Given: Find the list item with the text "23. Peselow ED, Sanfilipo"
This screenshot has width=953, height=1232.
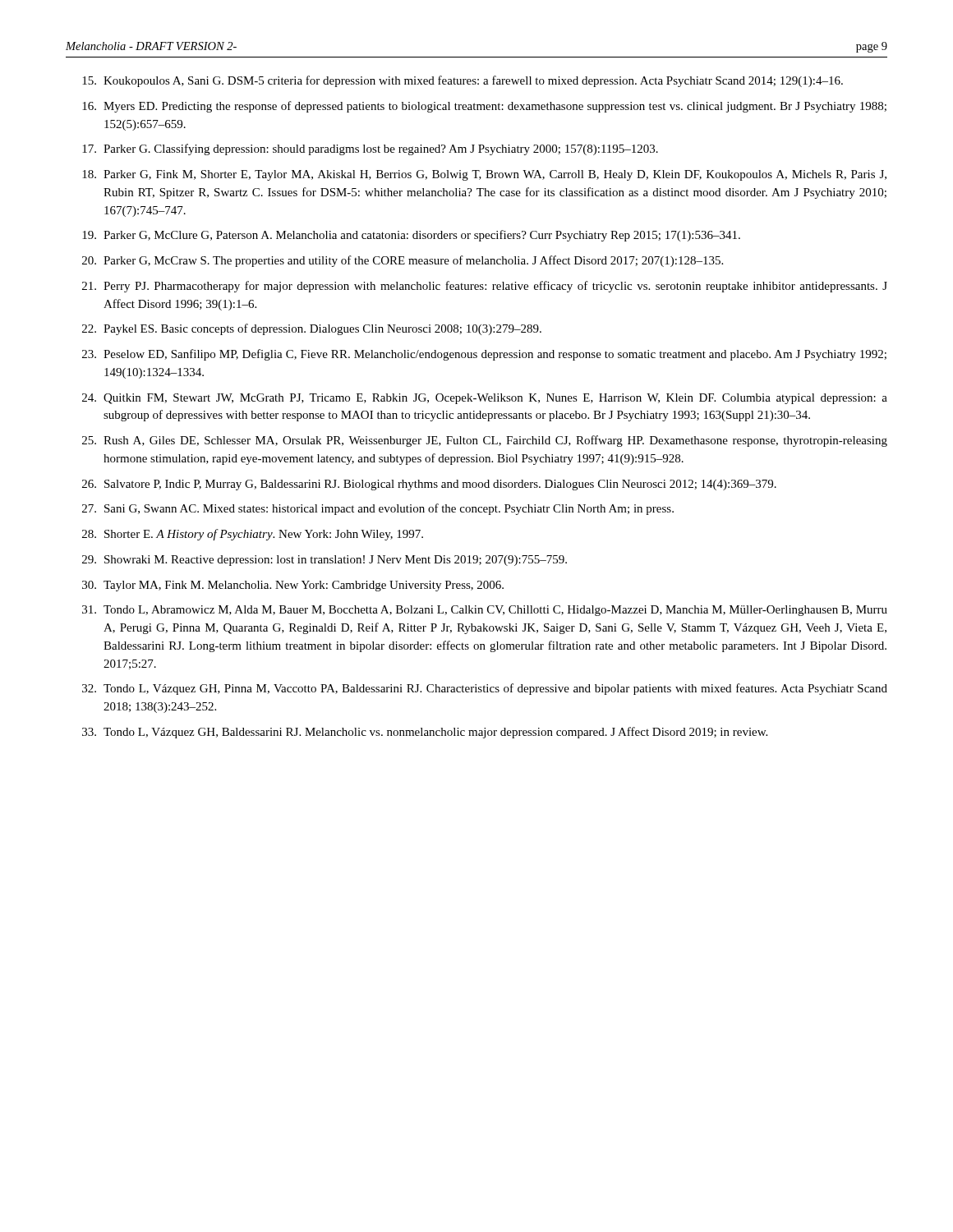Looking at the screenshot, I should click(x=476, y=364).
